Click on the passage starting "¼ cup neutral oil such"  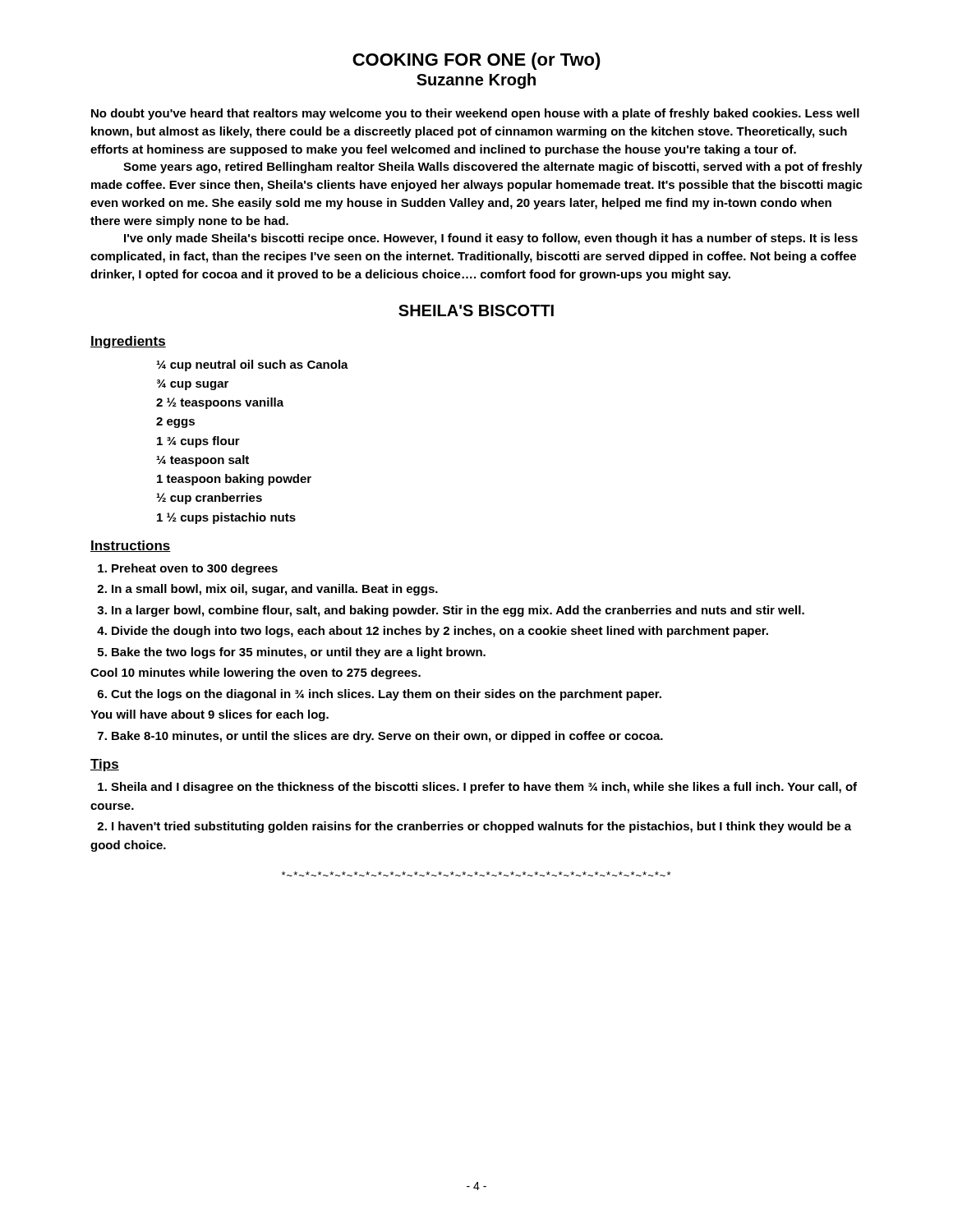point(252,364)
